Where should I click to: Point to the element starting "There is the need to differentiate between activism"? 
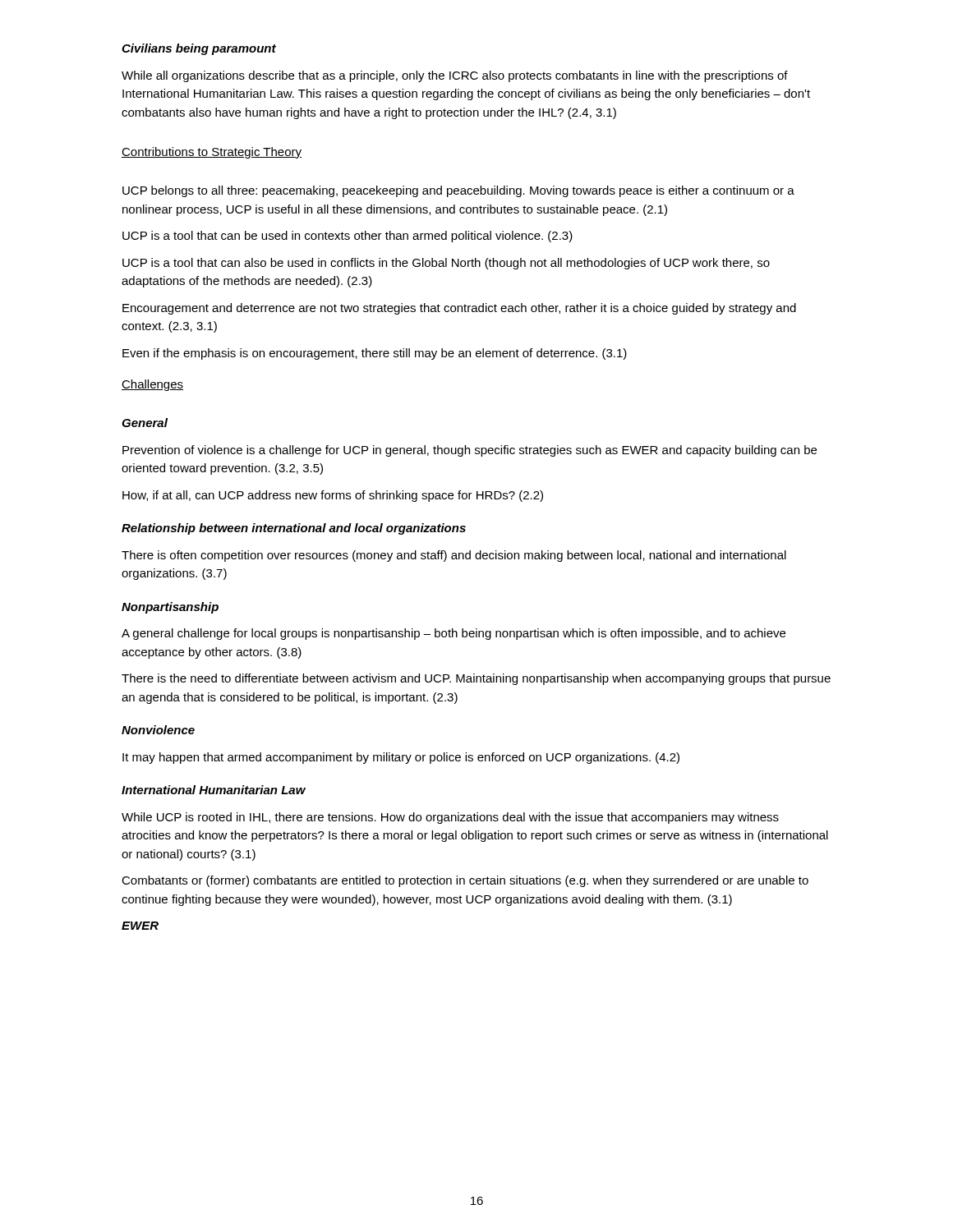pos(476,688)
